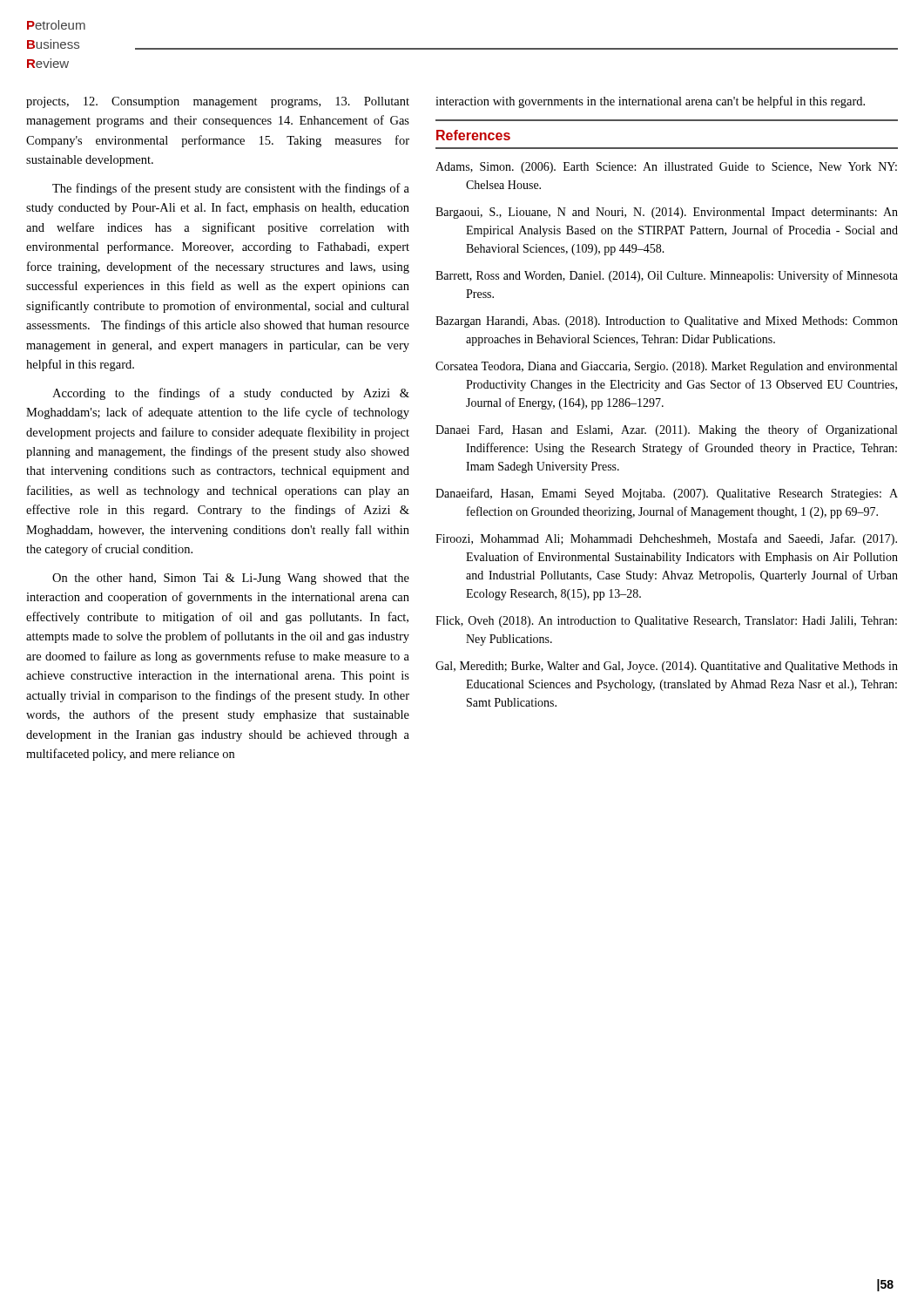Find the text starting "Corsatea Teodora, Diana and"

[667, 385]
